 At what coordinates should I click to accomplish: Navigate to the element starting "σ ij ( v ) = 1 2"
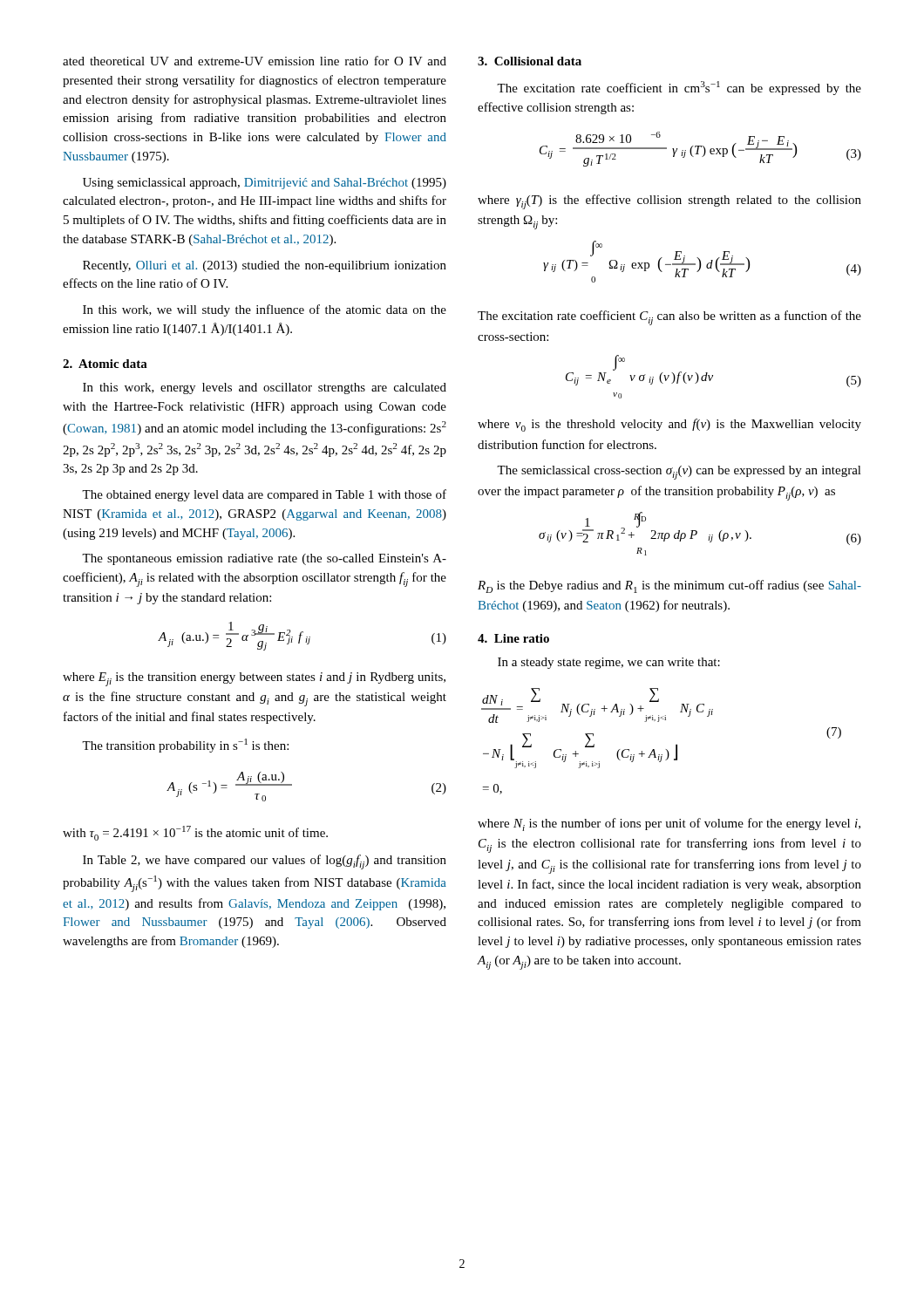pyautogui.click(x=669, y=539)
